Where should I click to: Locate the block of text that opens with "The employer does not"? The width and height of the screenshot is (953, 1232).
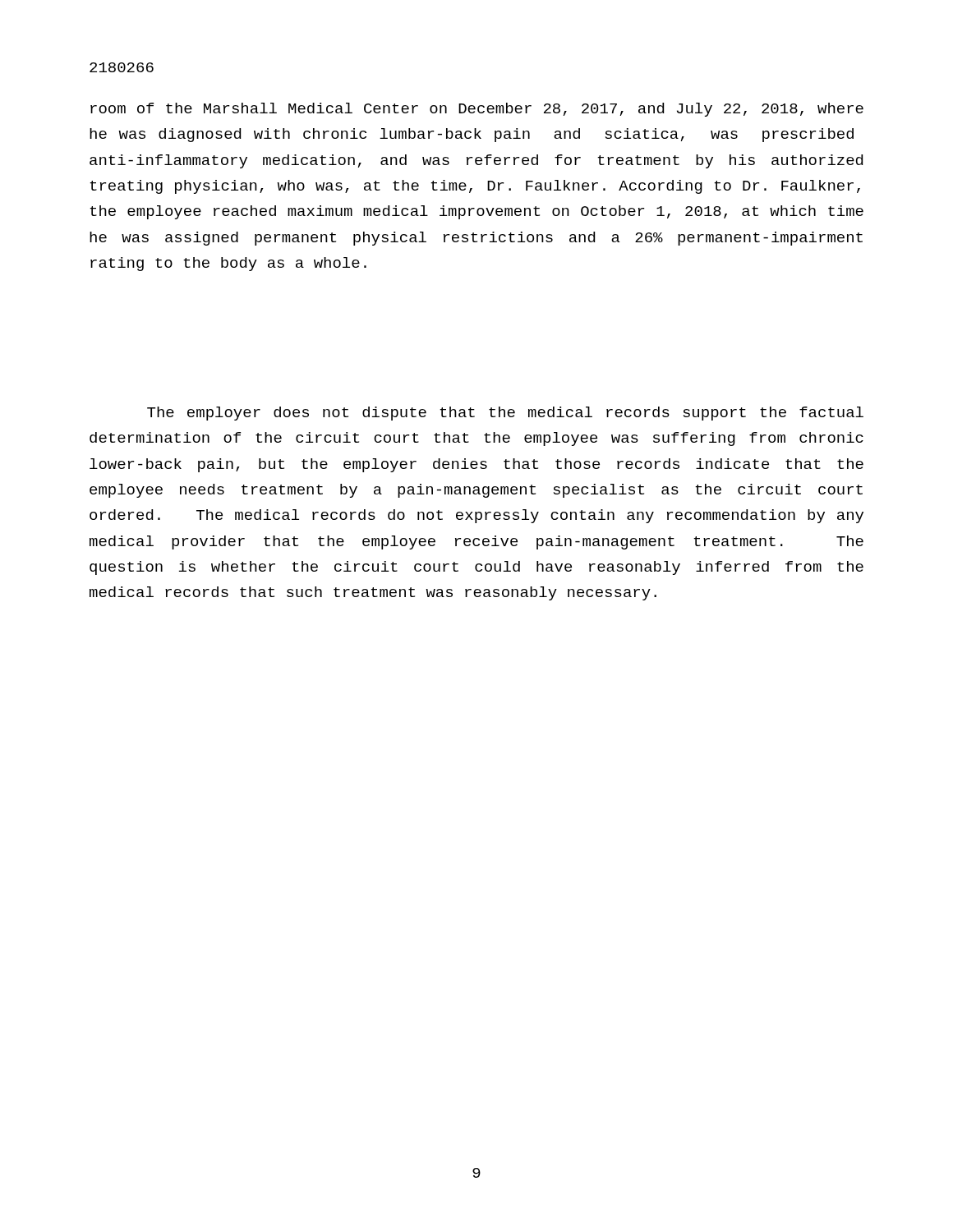click(476, 503)
